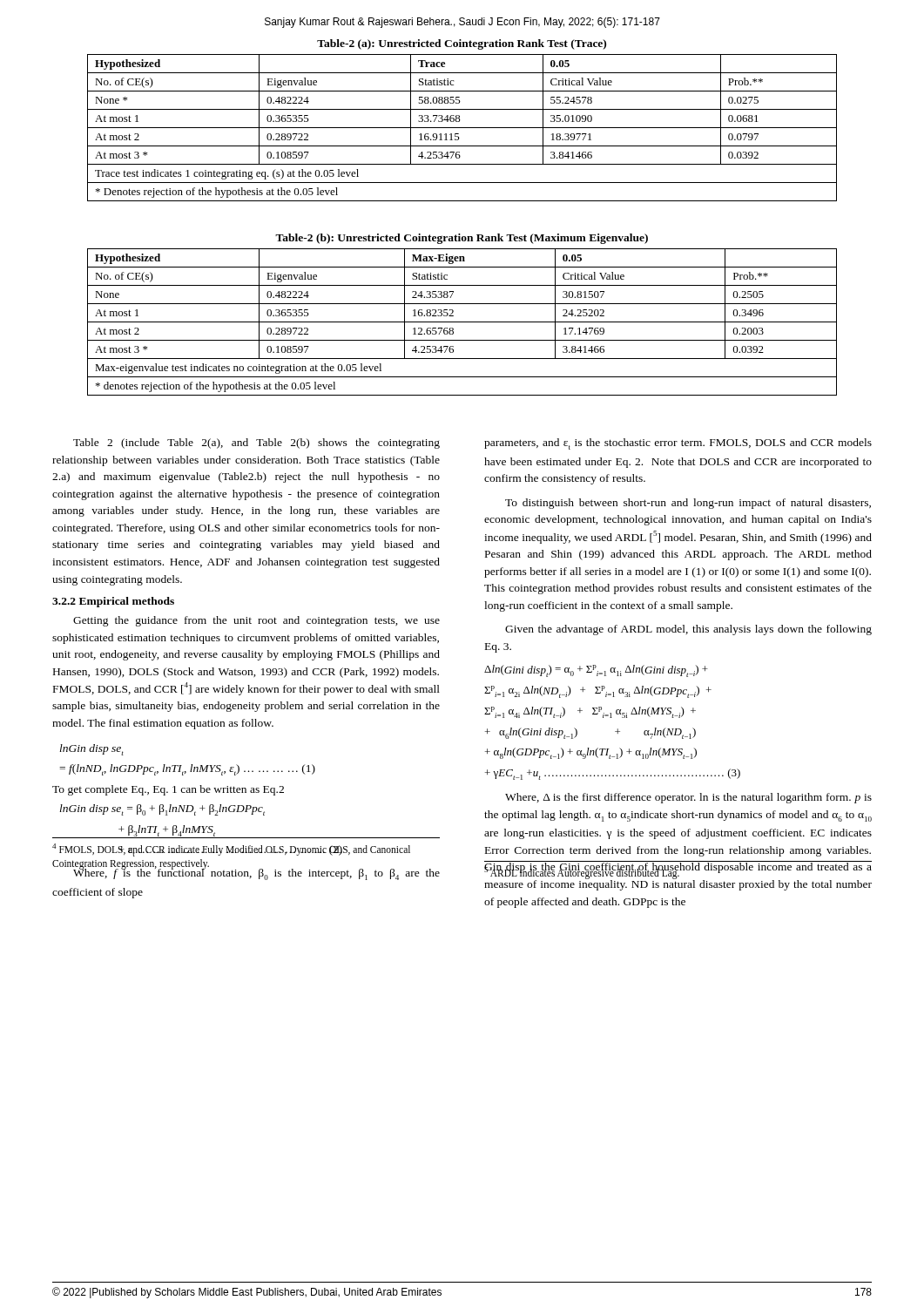Screen dimensions: 1307x924
Task: Find the text block starting "5 ARDL indicates Autoregresive distributed"
Action: 582,872
